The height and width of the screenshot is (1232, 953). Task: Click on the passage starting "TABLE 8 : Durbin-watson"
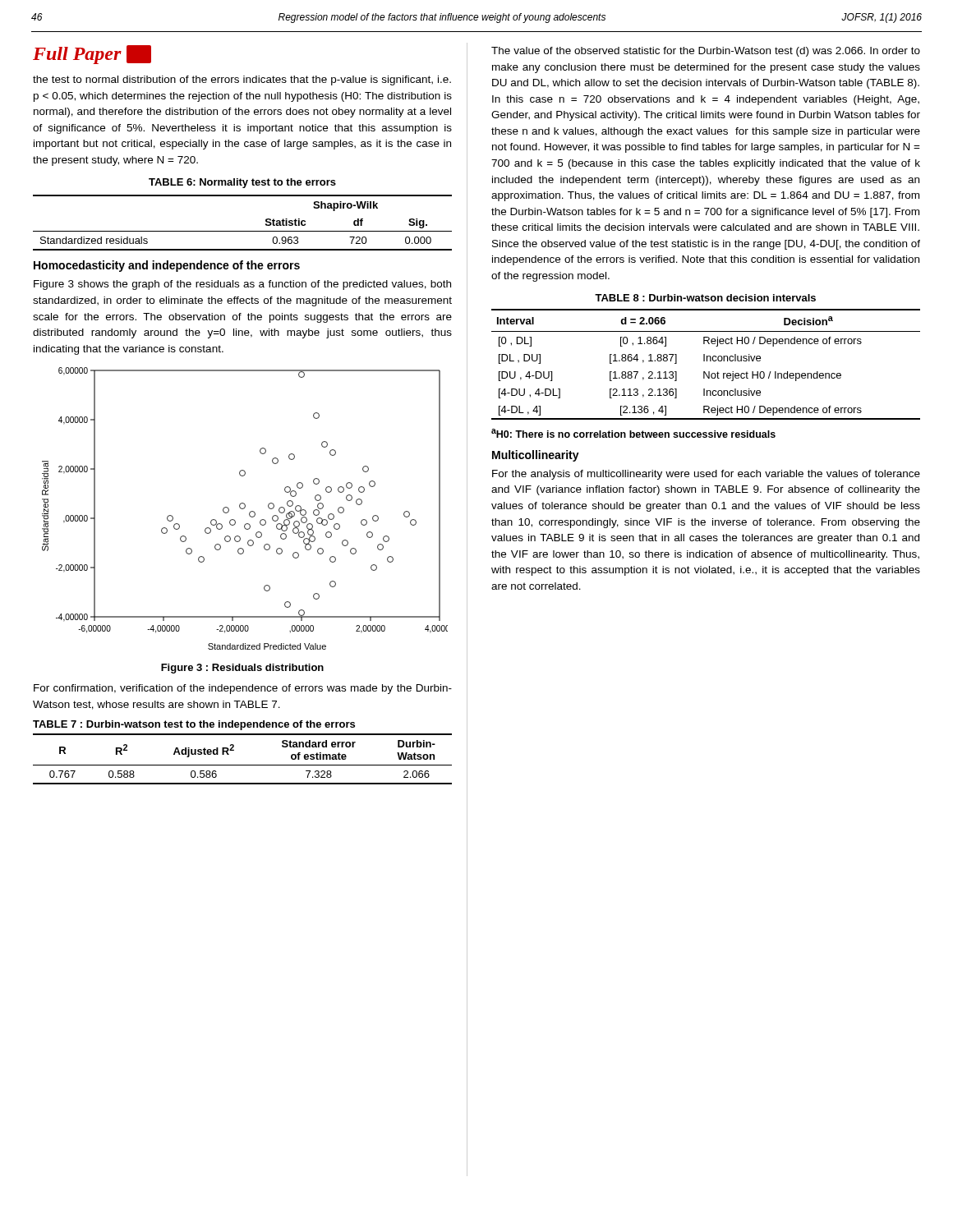click(x=706, y=298)
